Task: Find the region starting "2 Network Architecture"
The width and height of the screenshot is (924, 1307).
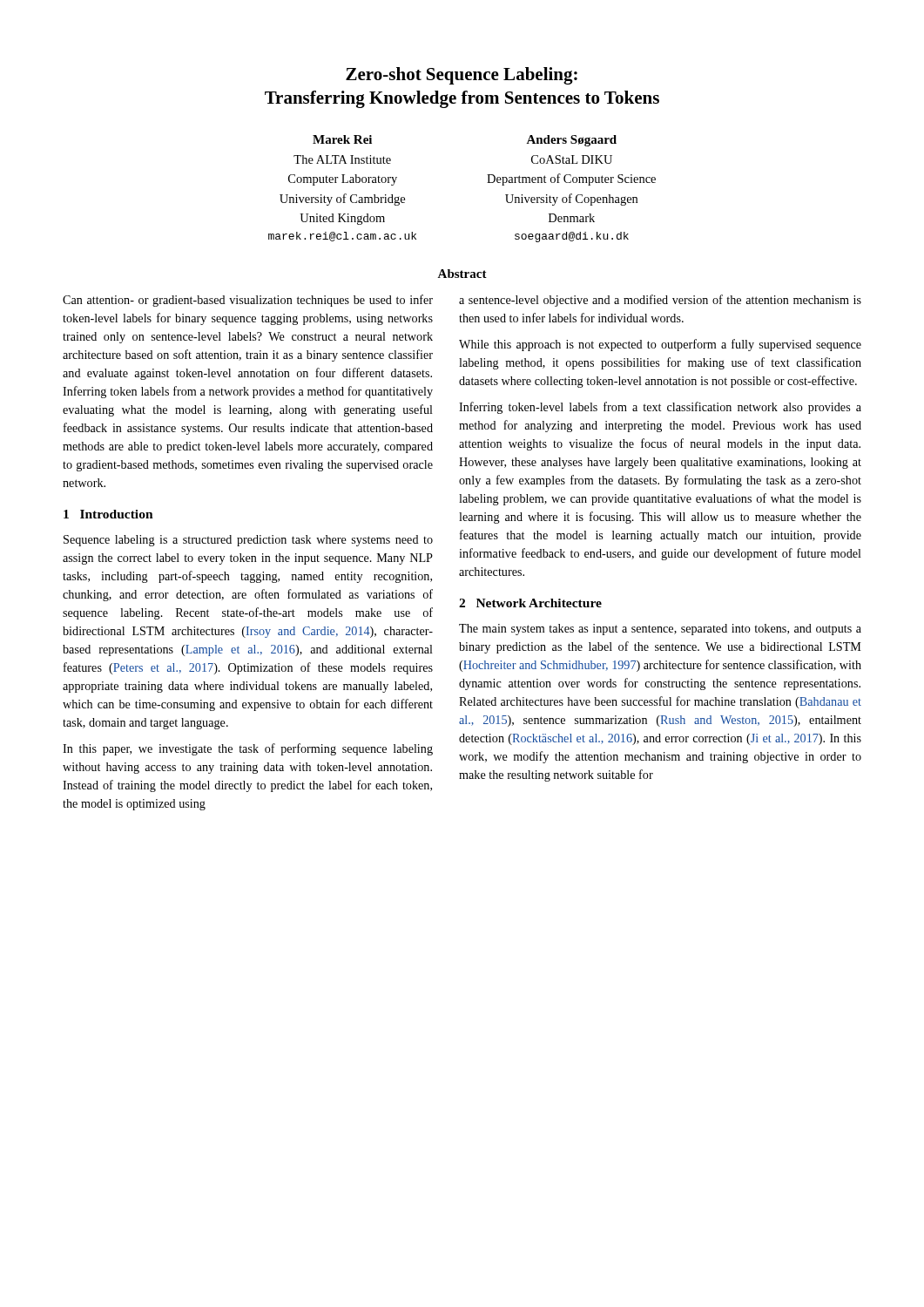Action: 530,602
